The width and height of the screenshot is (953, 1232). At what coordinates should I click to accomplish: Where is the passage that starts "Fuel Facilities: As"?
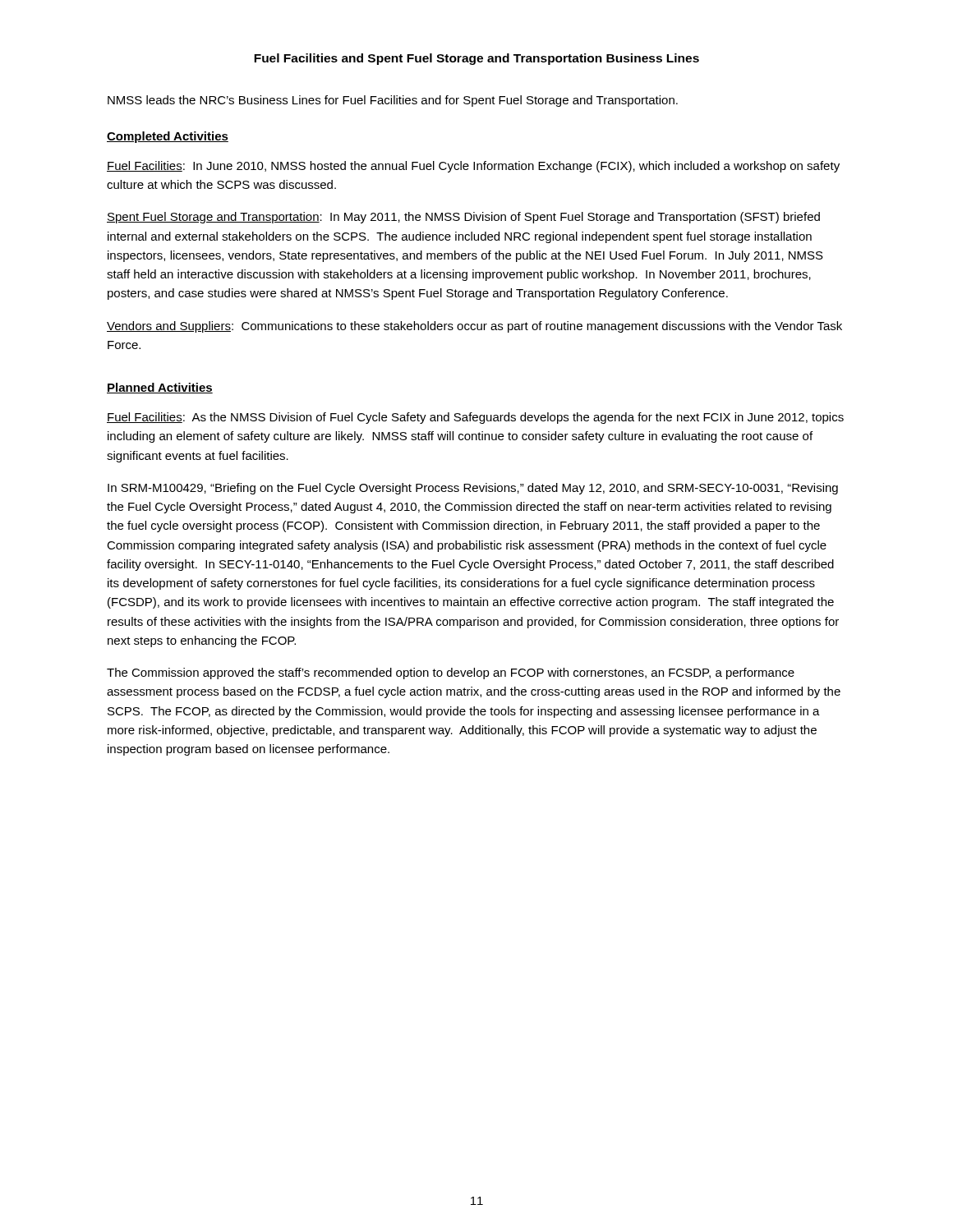click(475, 436)
